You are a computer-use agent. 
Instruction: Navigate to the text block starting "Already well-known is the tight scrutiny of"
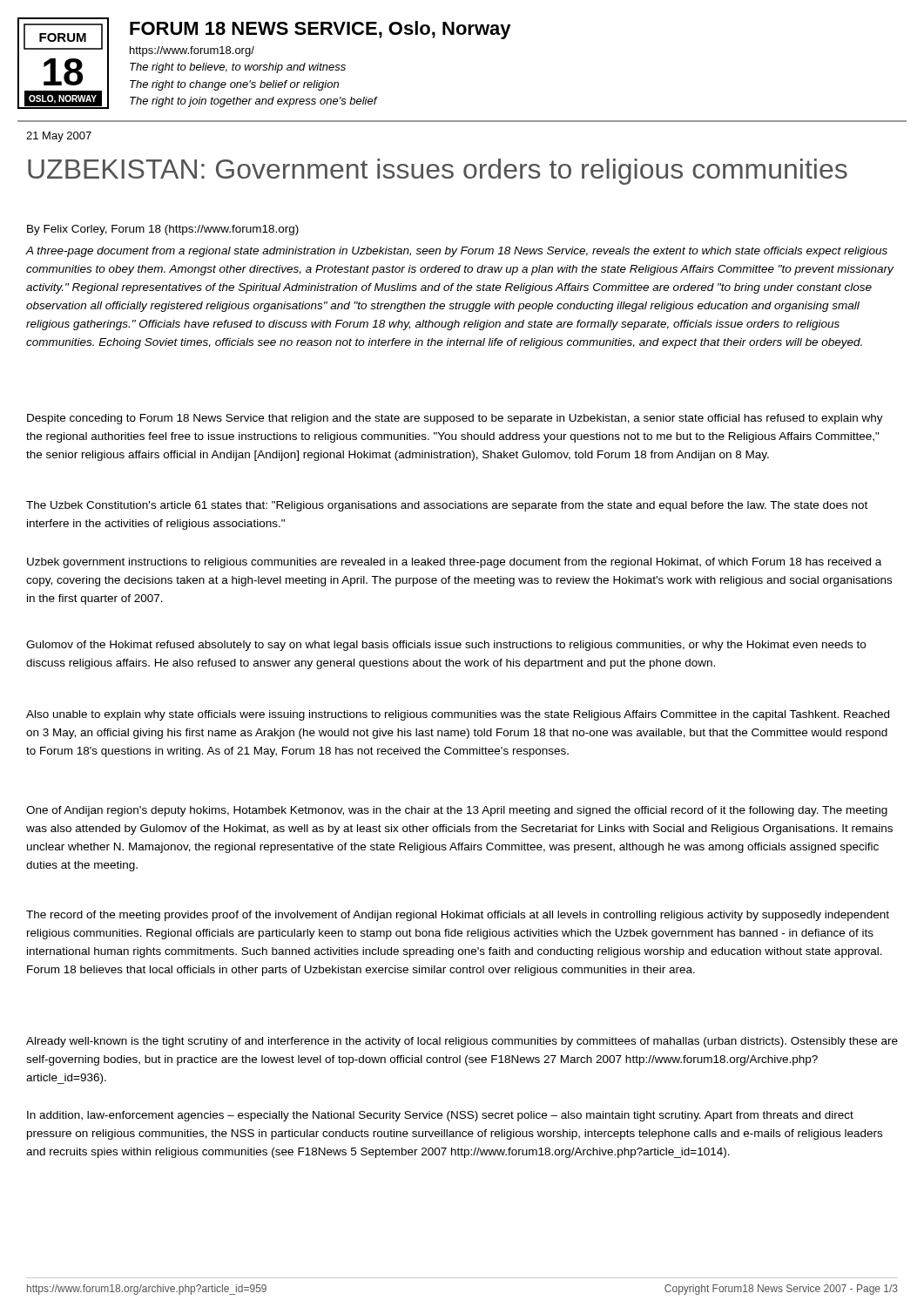462,1059
